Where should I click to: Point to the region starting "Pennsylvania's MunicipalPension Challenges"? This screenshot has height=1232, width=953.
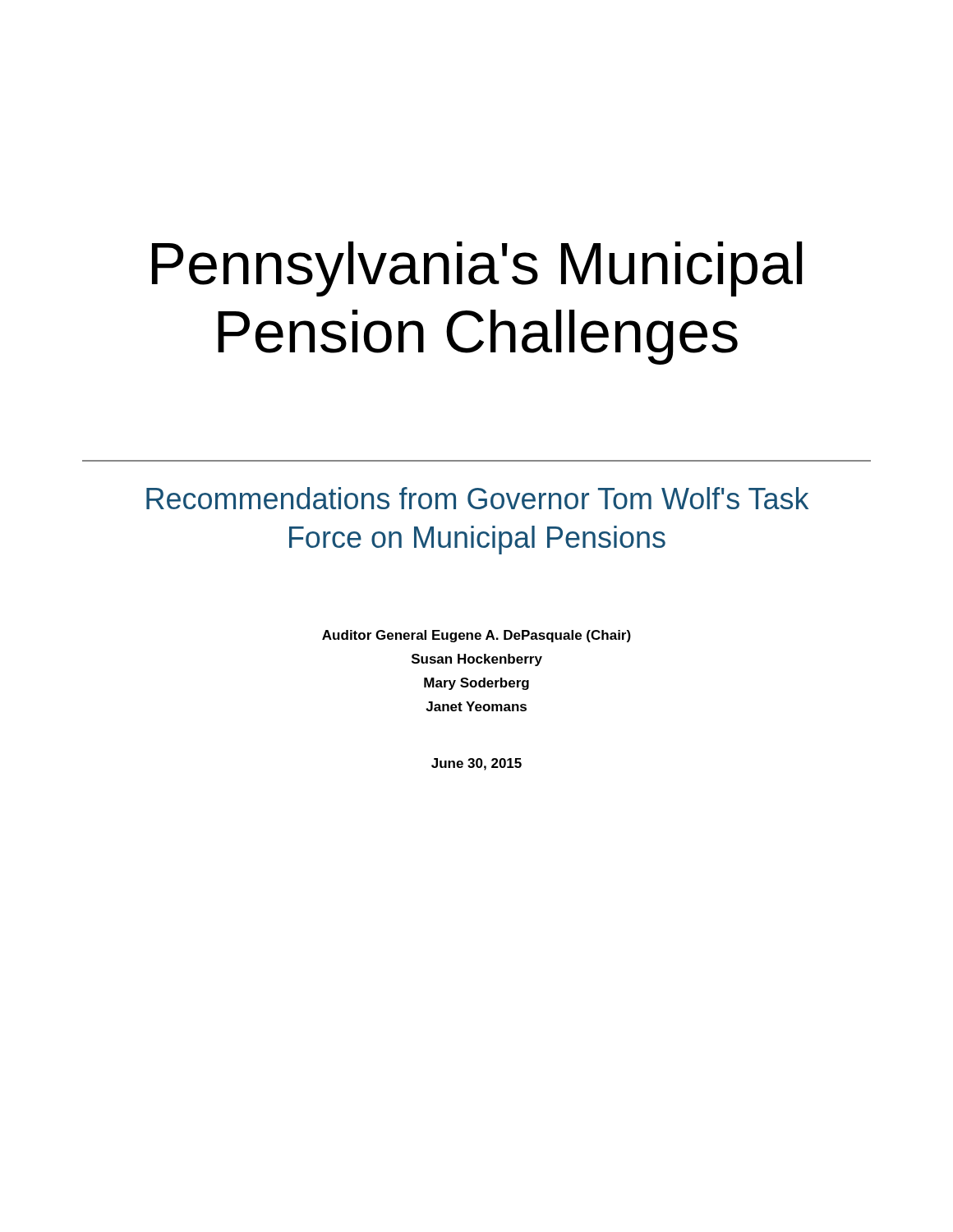tap(476, 298)
